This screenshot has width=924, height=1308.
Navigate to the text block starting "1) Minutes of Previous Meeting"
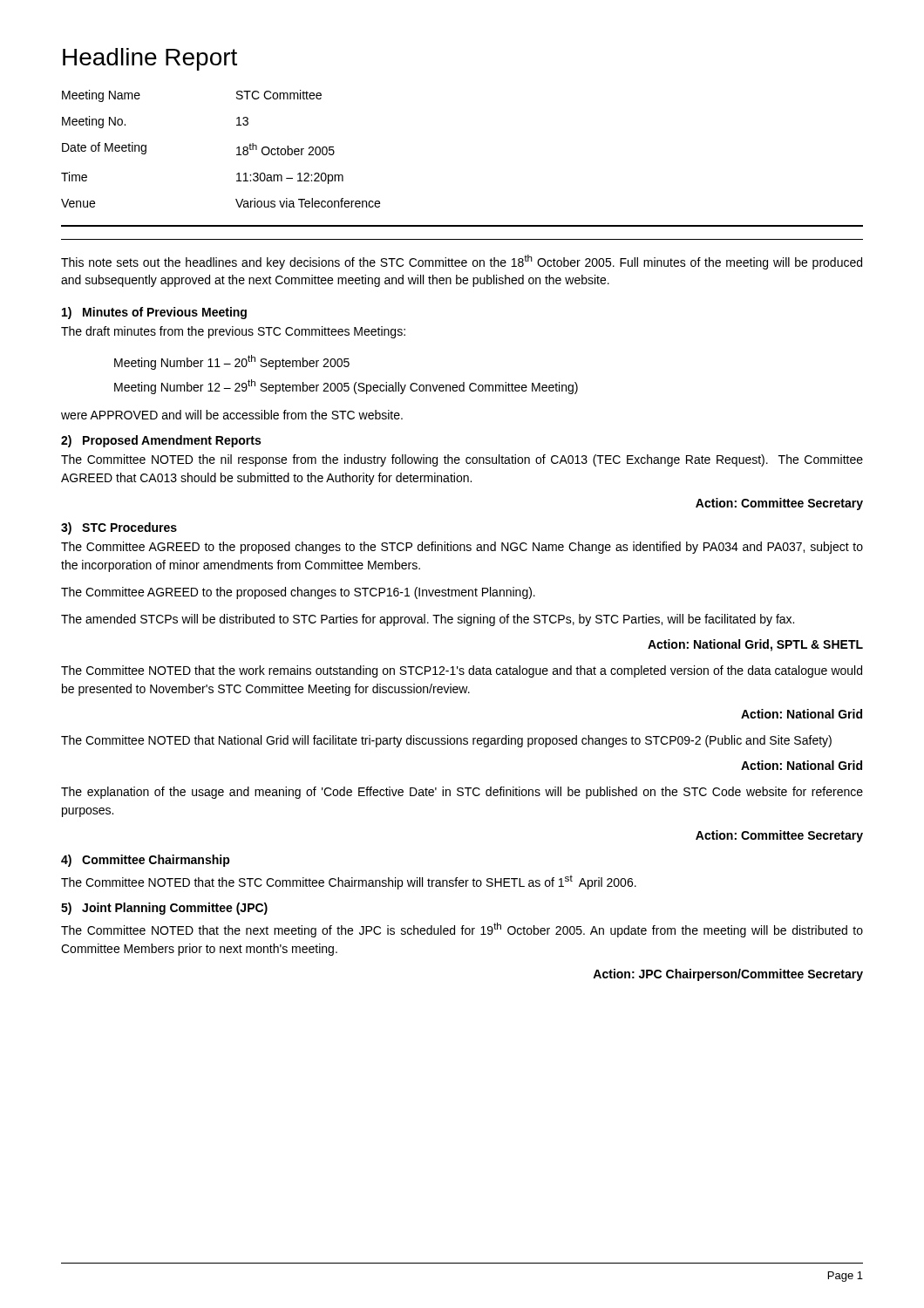(154, 313)
